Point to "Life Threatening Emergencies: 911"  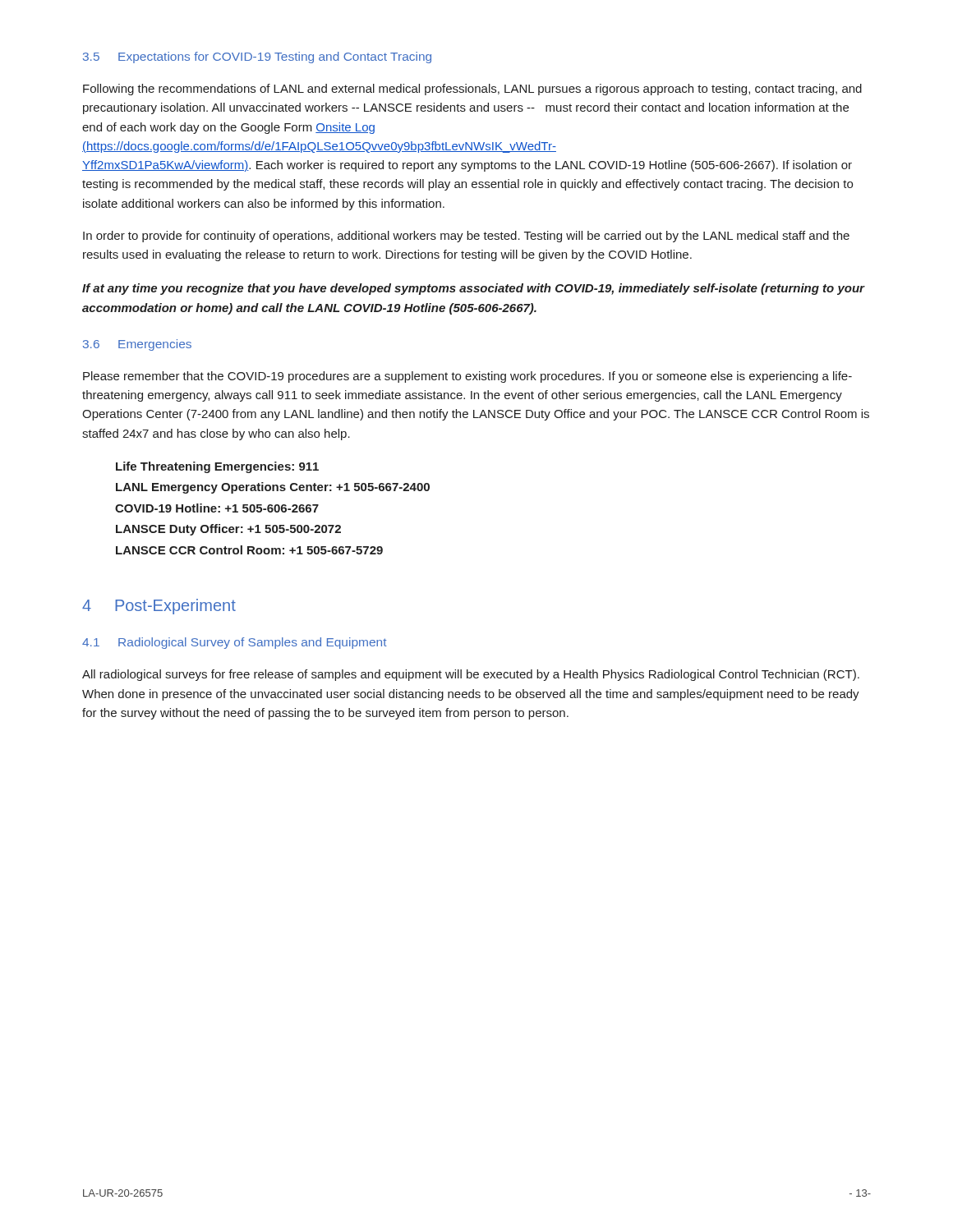(217, 466)
